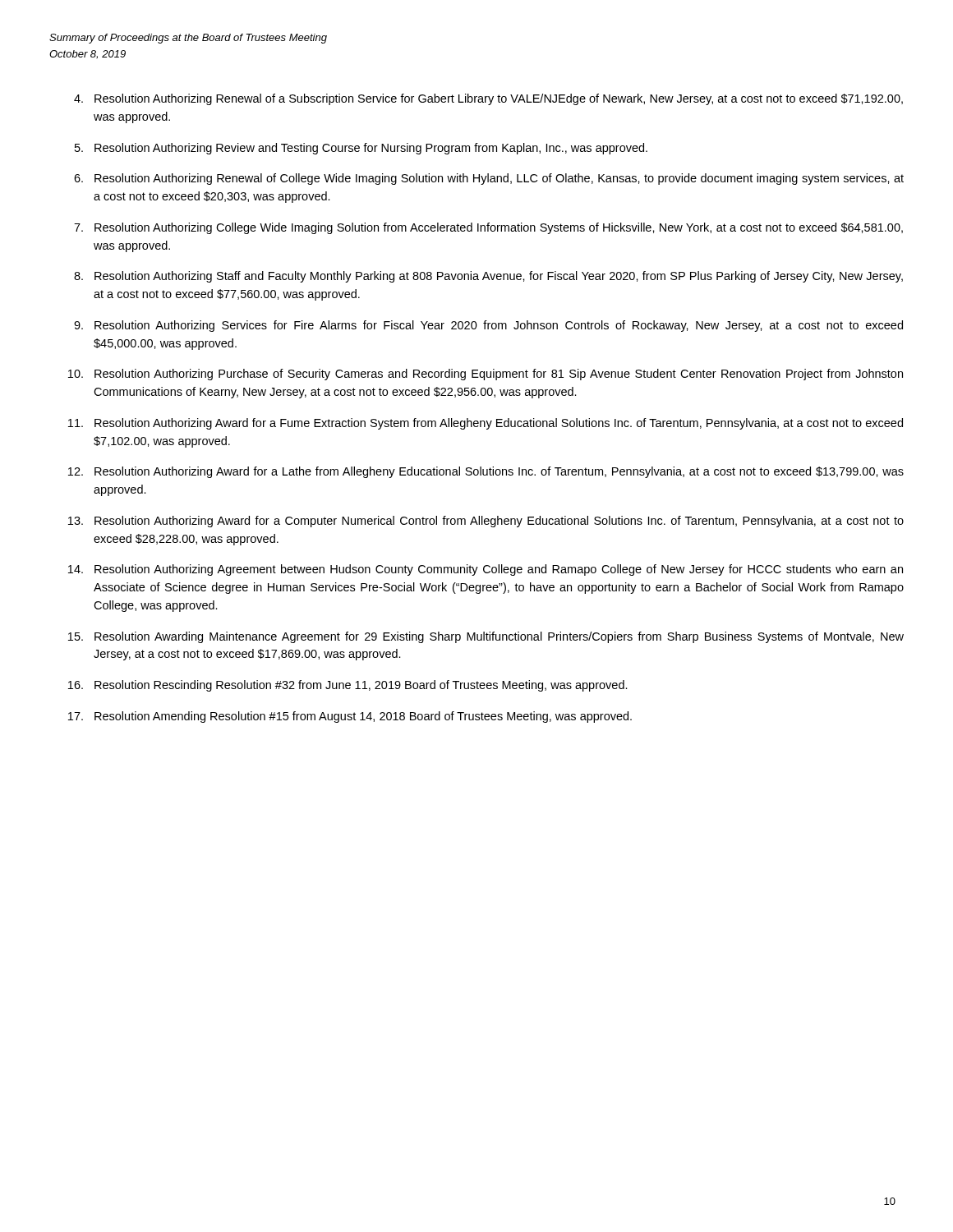Where is the passage that starts "15. Resolution Awarding Maintenance Agreement for 29 Existing"?

(x=476, y=646)
